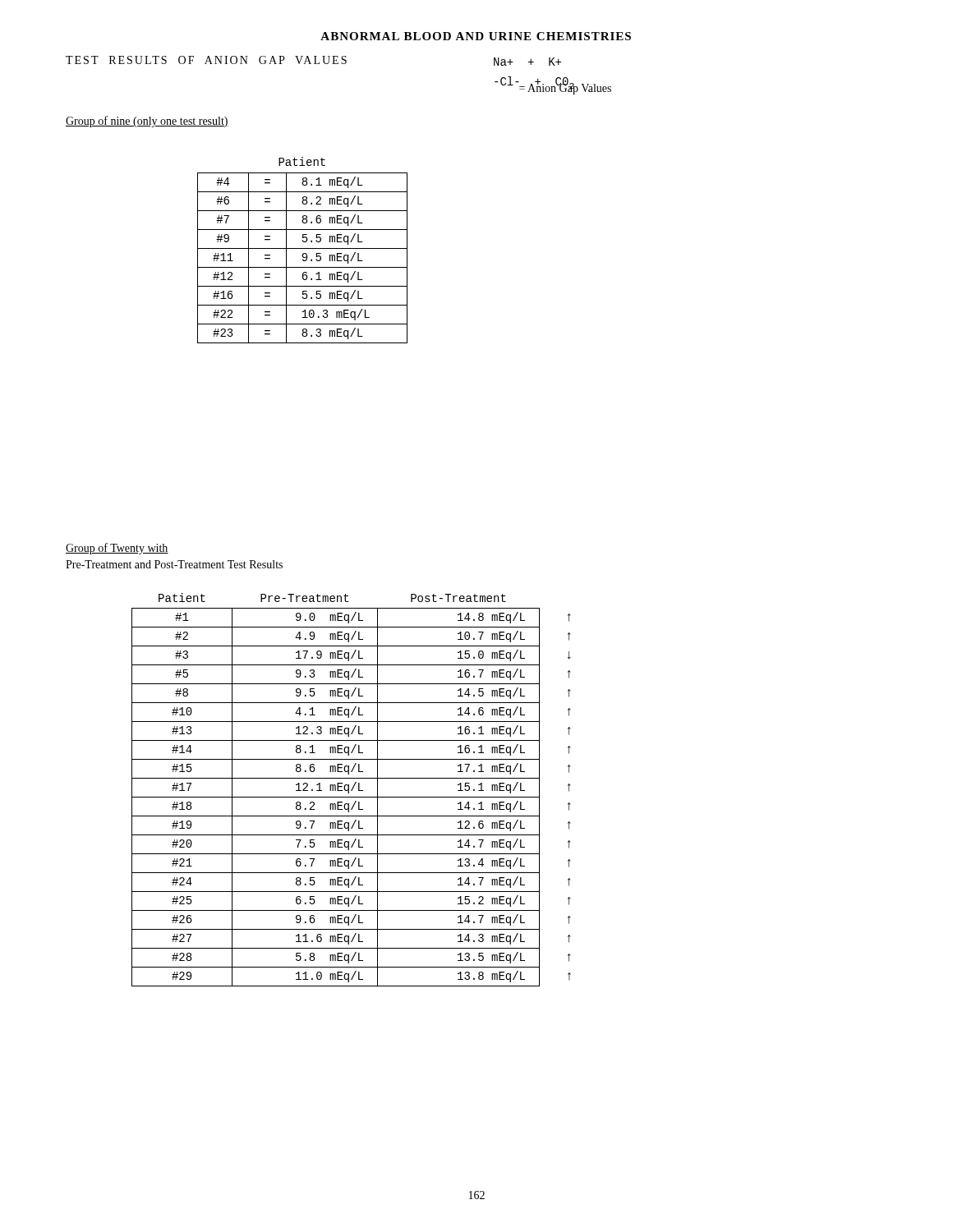
Task: Locate the table with the text "15.2 mEq/L"
Action: 365,788
